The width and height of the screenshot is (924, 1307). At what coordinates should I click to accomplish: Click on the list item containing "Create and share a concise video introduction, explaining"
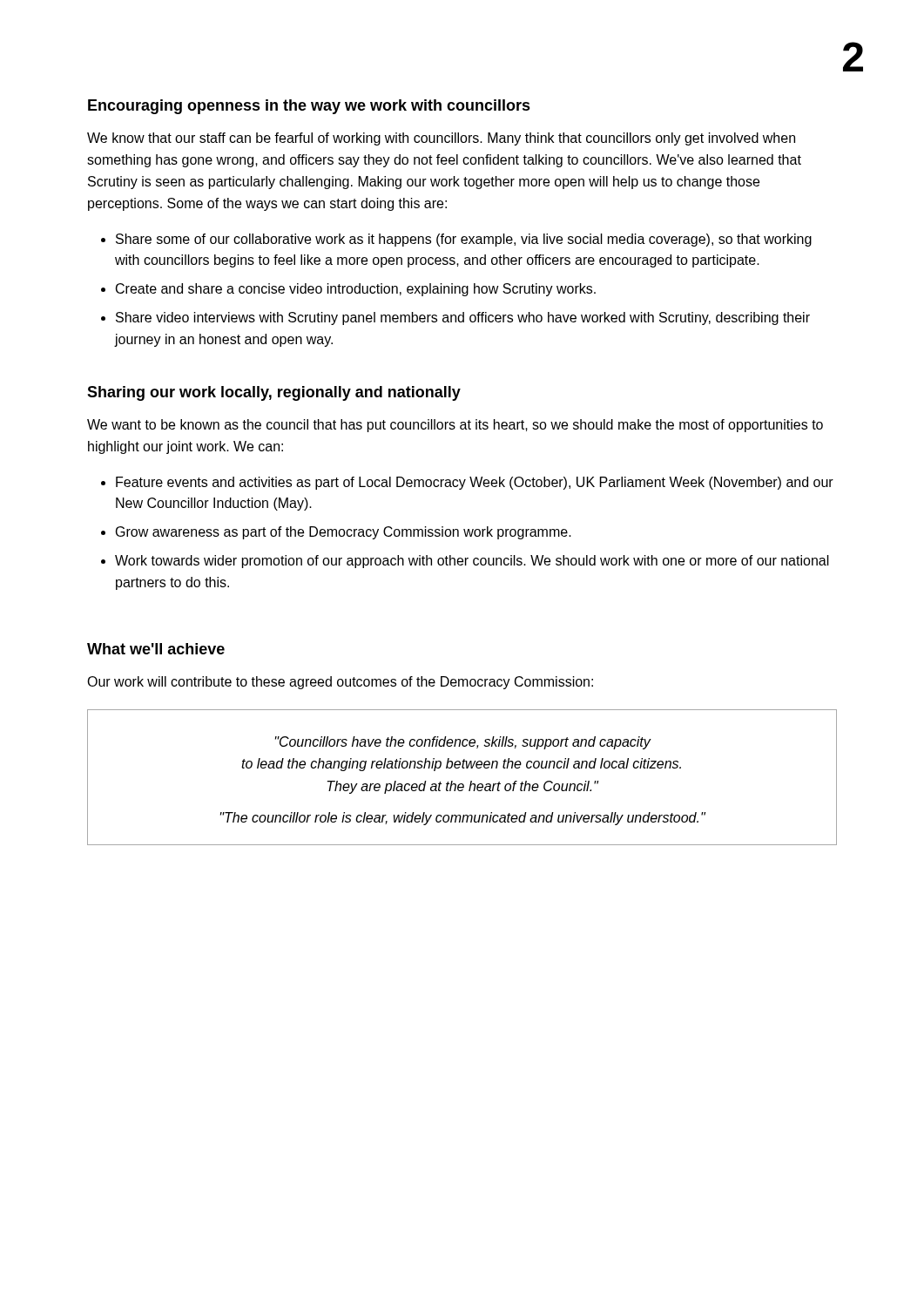pos(356,289)
